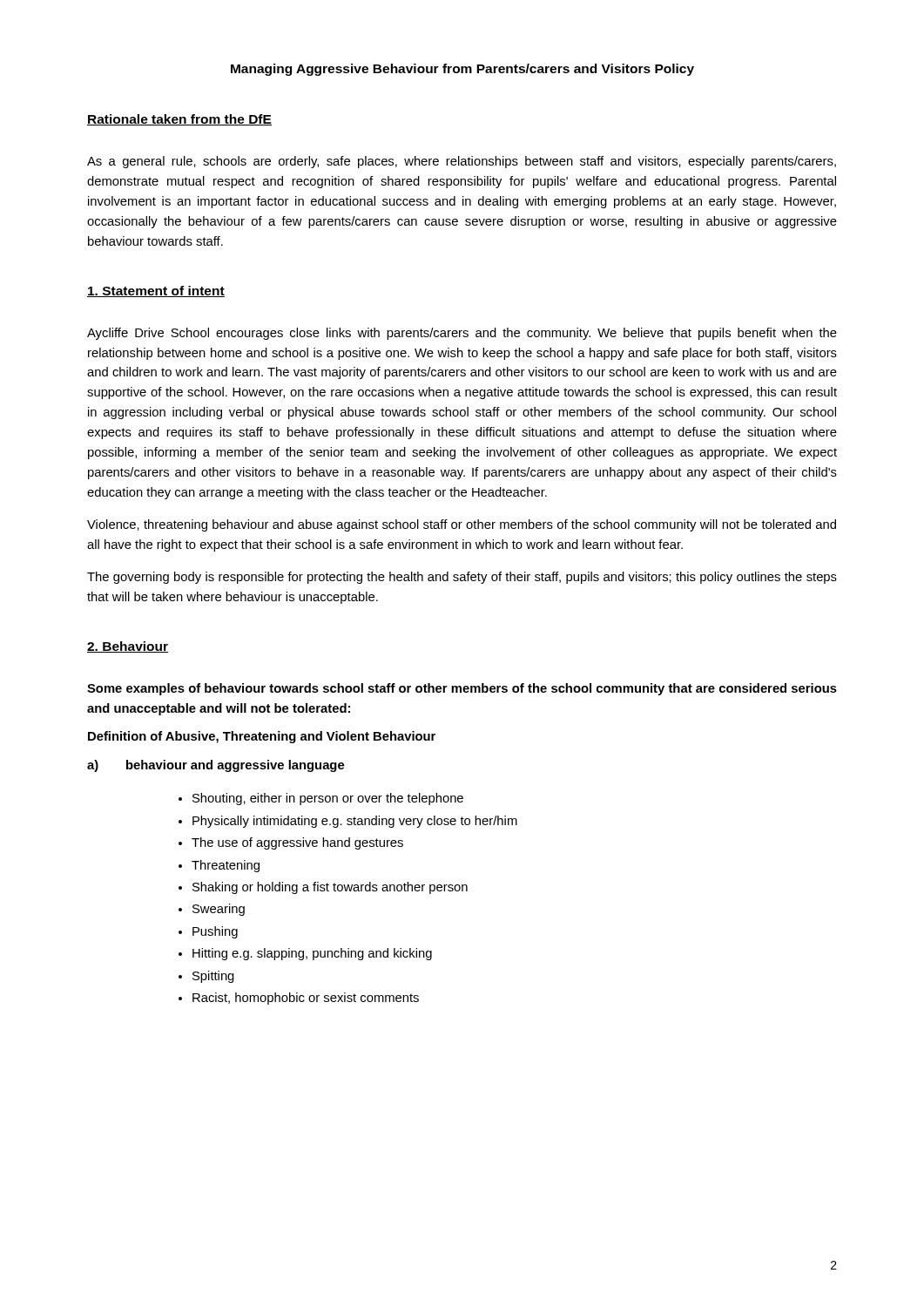The image size is (924, 1307).
Task: Find "The use of aggressive hand gestures" on this page
Action: point(298,843)
